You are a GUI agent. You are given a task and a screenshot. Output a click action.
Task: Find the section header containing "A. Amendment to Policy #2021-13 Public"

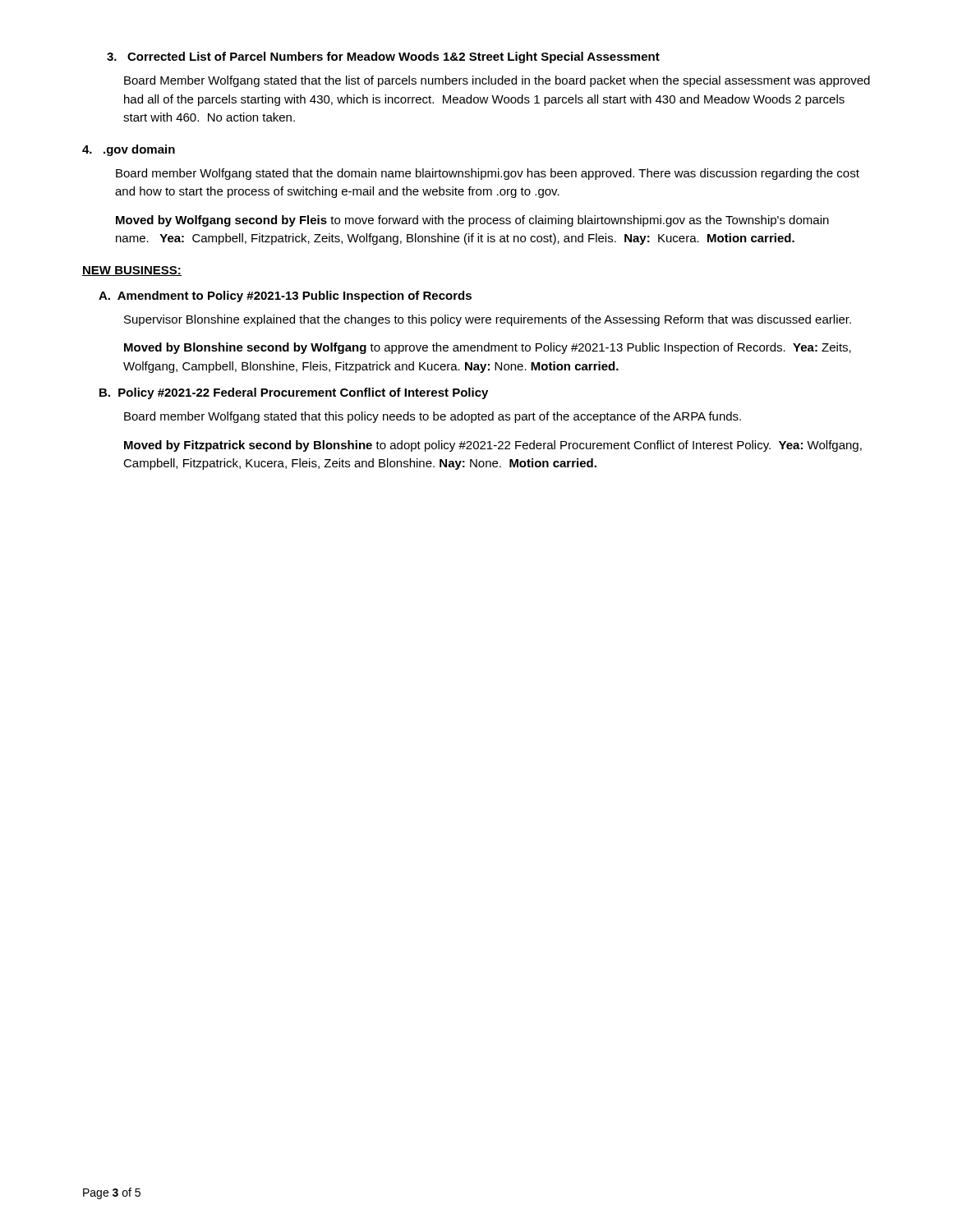pos(285,295)
